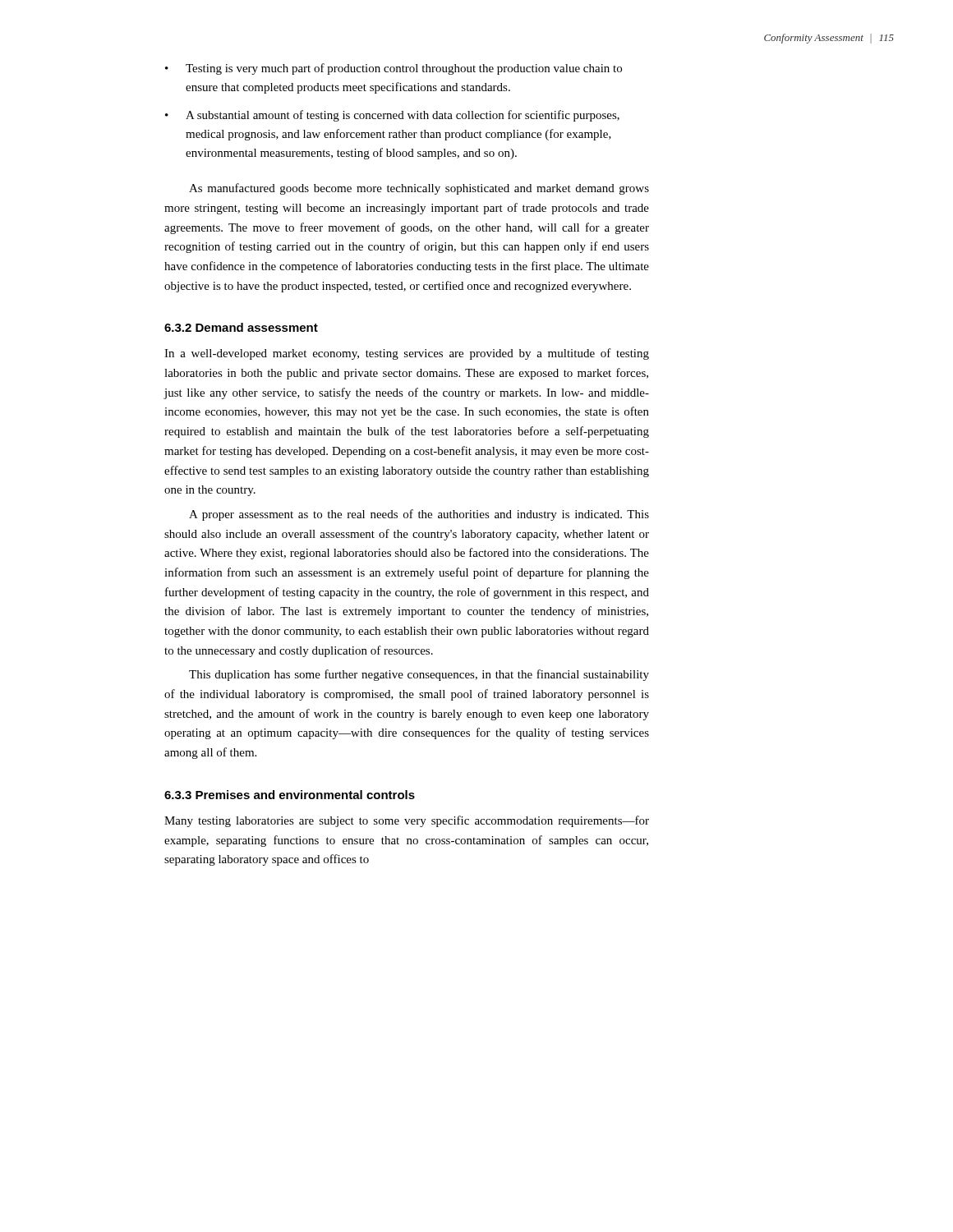
Task: Click on the block starting "In a well-developed market economy, testing services"
Action: pos(407,422)
